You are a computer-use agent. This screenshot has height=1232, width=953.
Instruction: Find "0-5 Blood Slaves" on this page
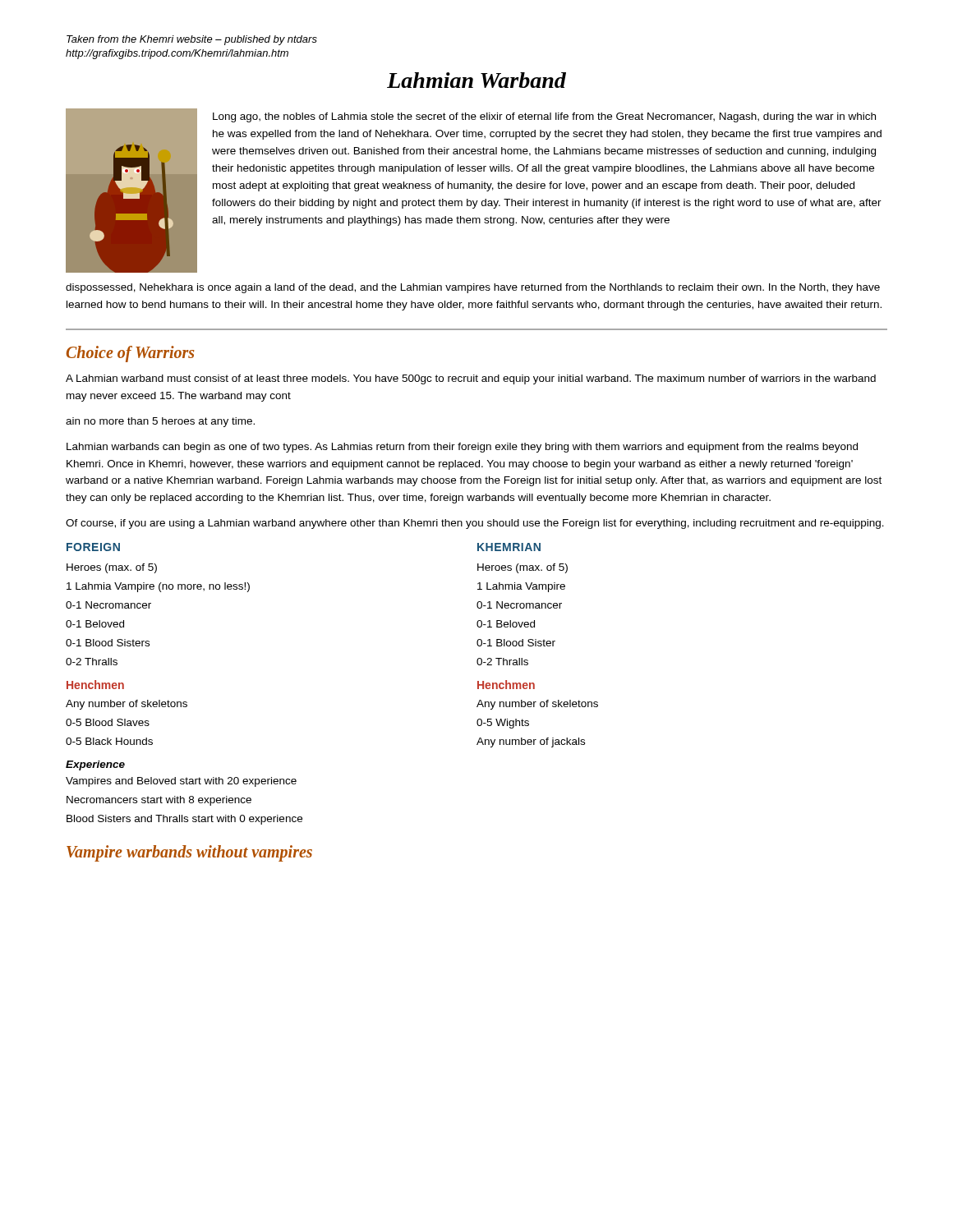click(108, 722)
